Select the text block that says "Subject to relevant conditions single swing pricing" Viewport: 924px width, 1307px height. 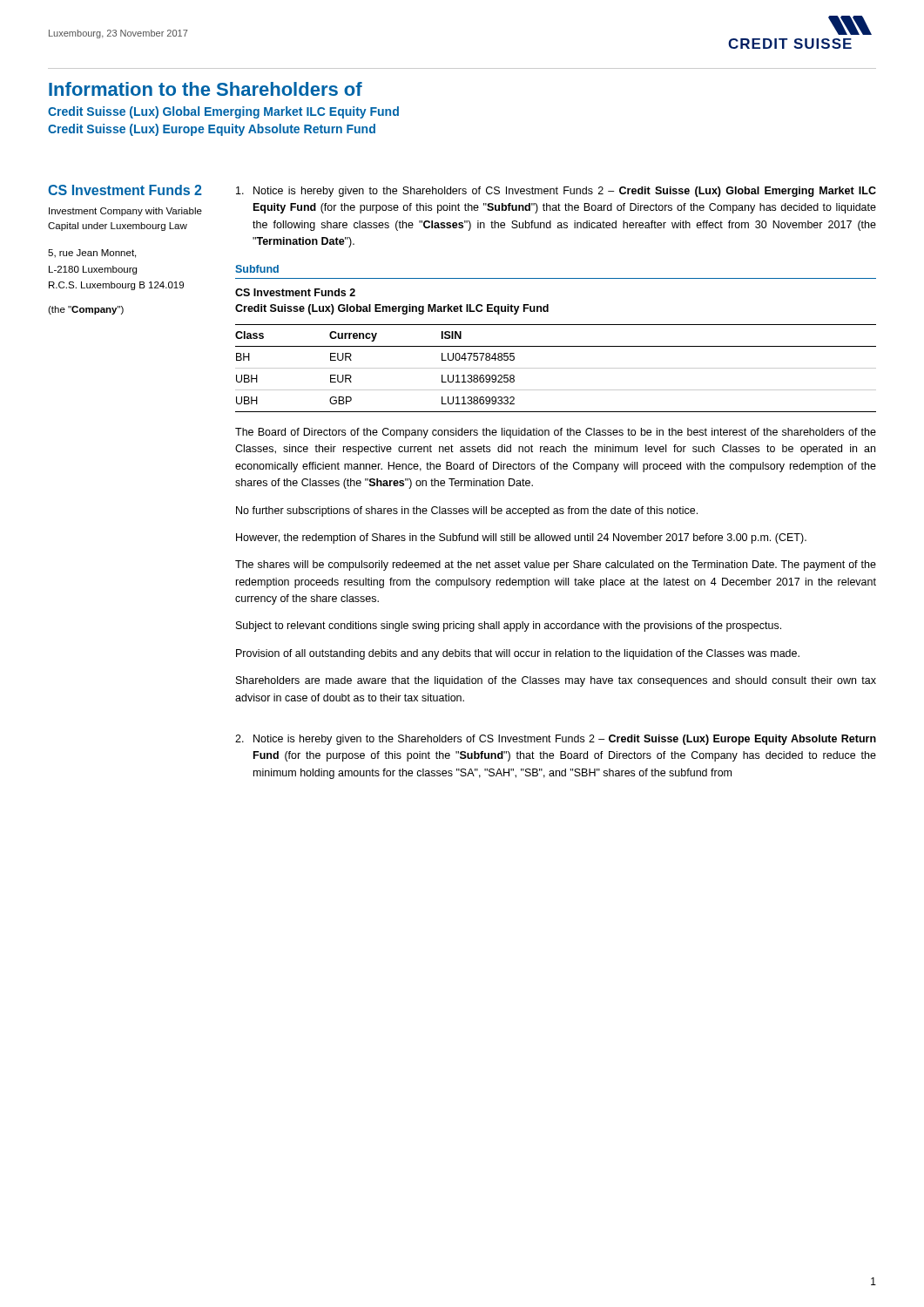(509, 626)
